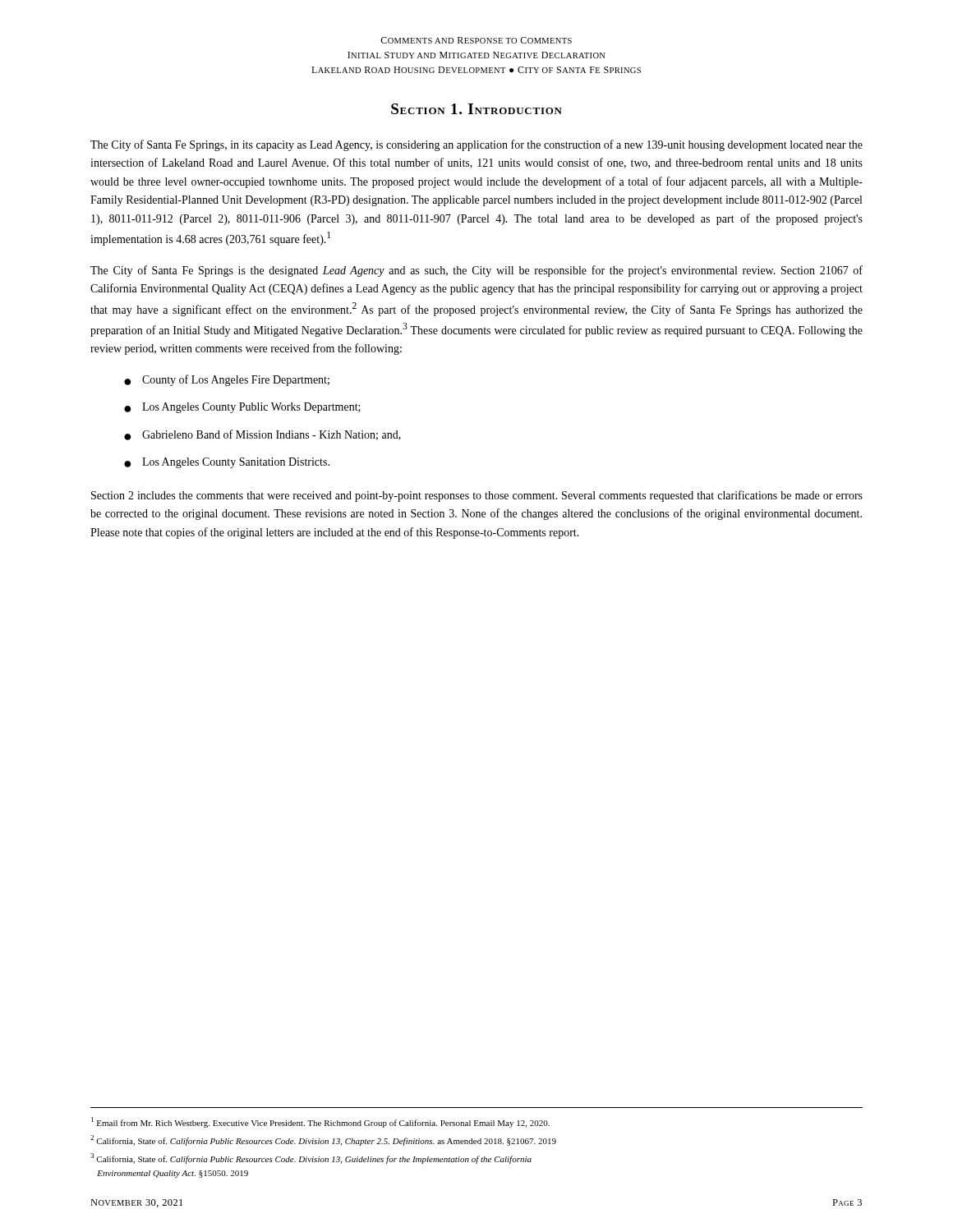
Task: Select the list item containing "● Gabrieleno Band"
Action: tap(262, 436)
